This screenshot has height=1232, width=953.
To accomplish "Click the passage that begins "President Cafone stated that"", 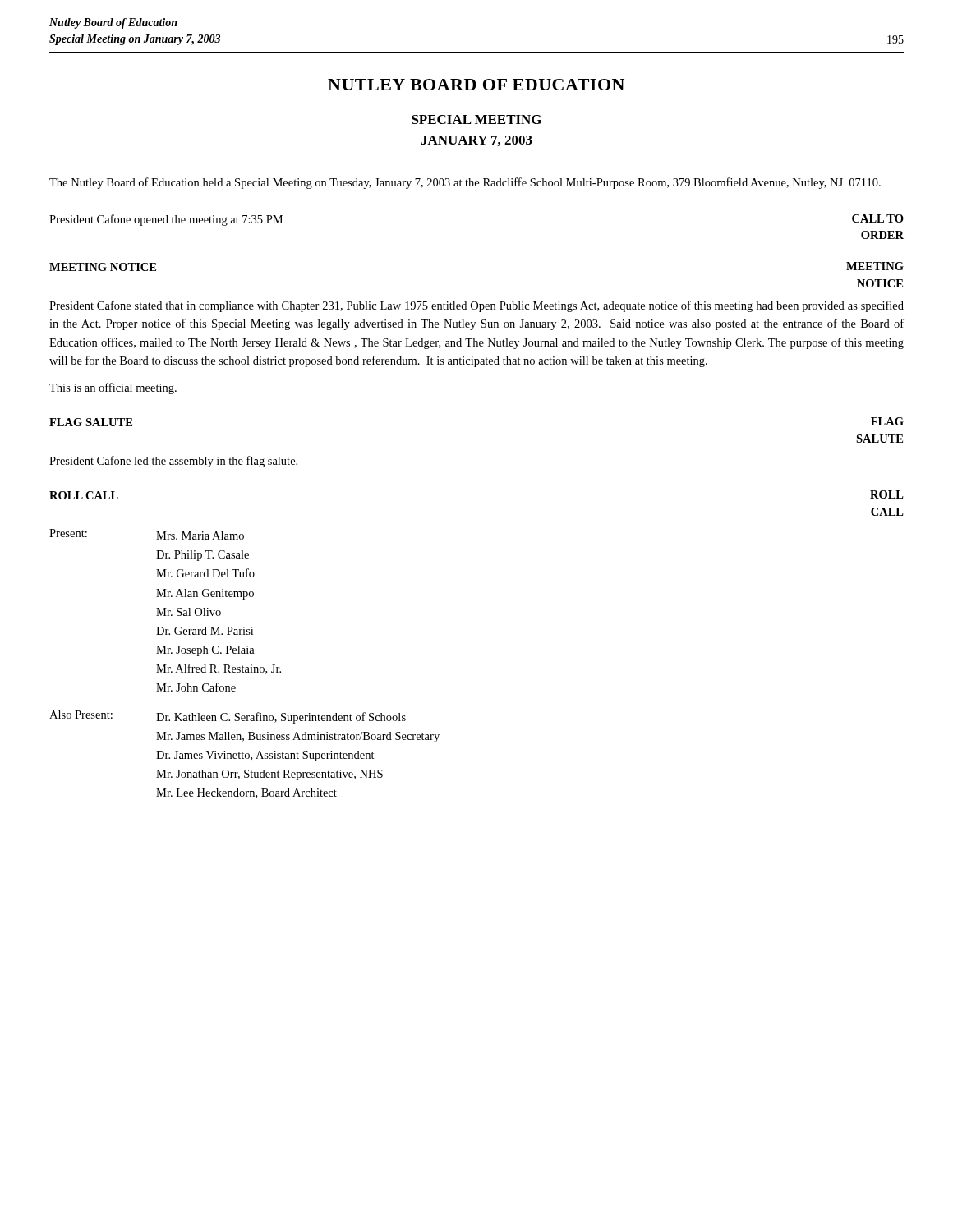I will pyautogui.click(x=476, y=333).
